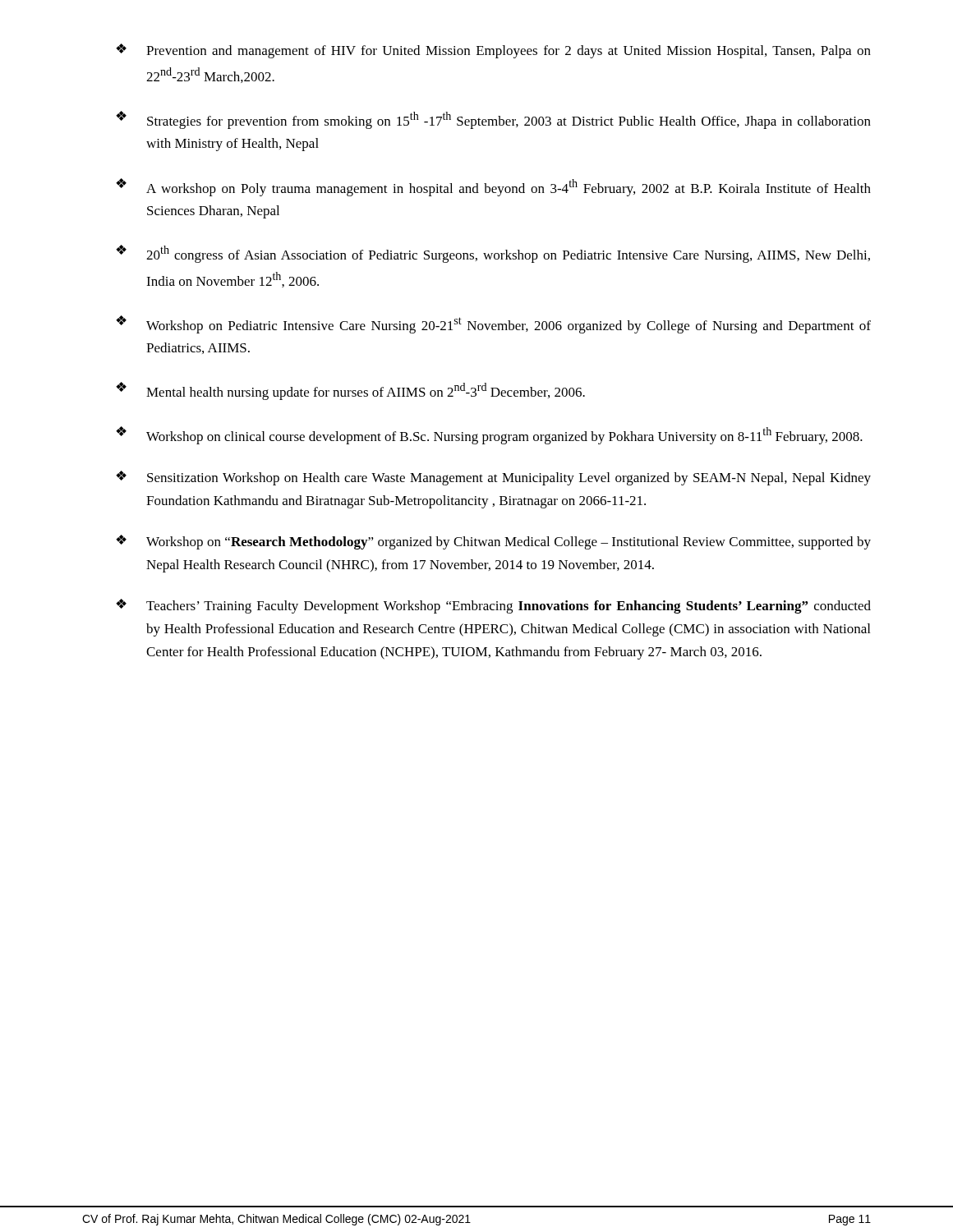This screenshot has height=1232, width=953.
Task: Find the list item containing "❖ Teachers’ Training Faculty Development Workshop “Embracing"
Action: coord(493,629)
